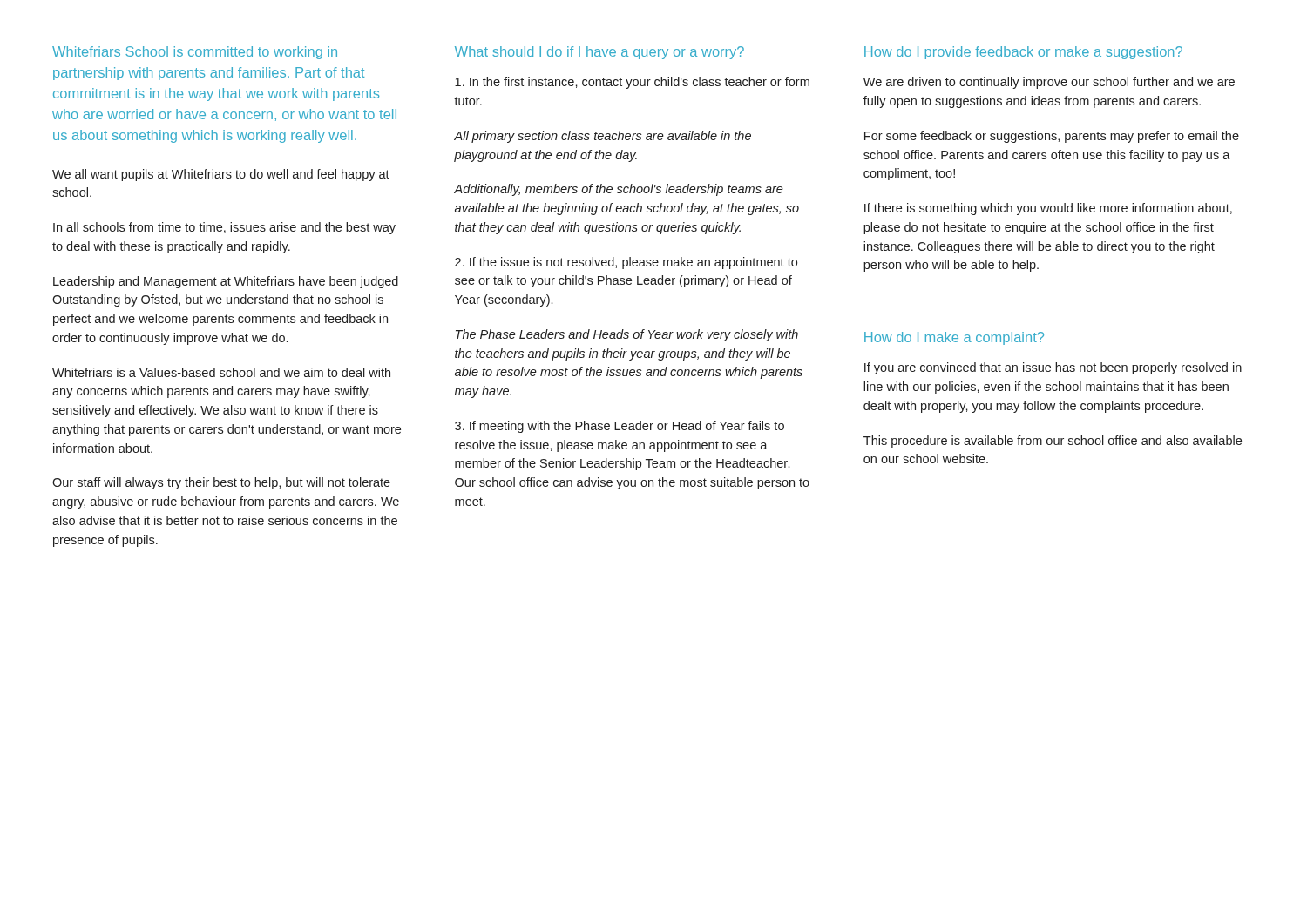The height and width of the screenshot is (924, 1307).
Task: Find the element starting "What should I do if I have a"
Action: [600, 51]
